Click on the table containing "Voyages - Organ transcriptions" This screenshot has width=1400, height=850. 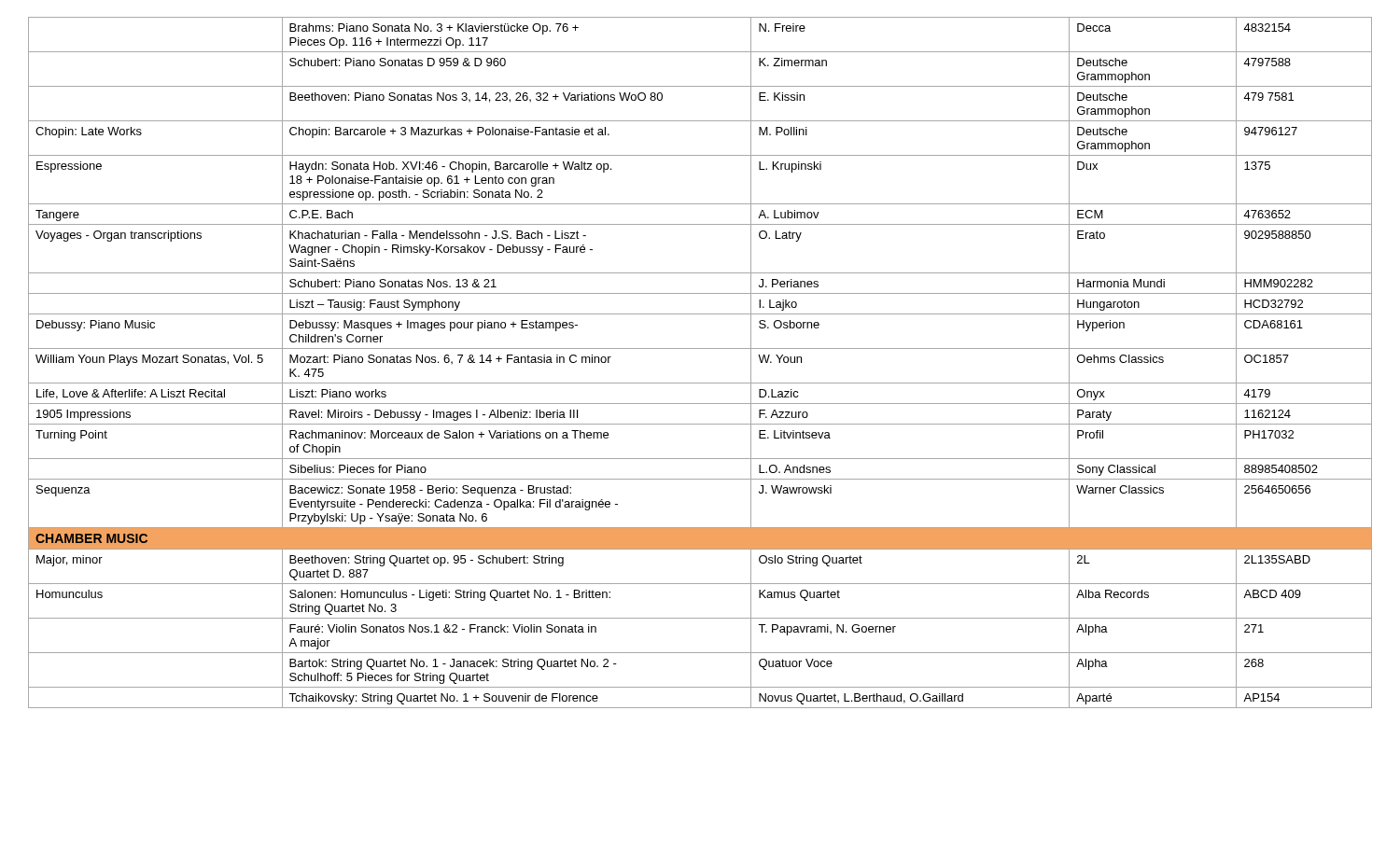(x=700, y=363)
